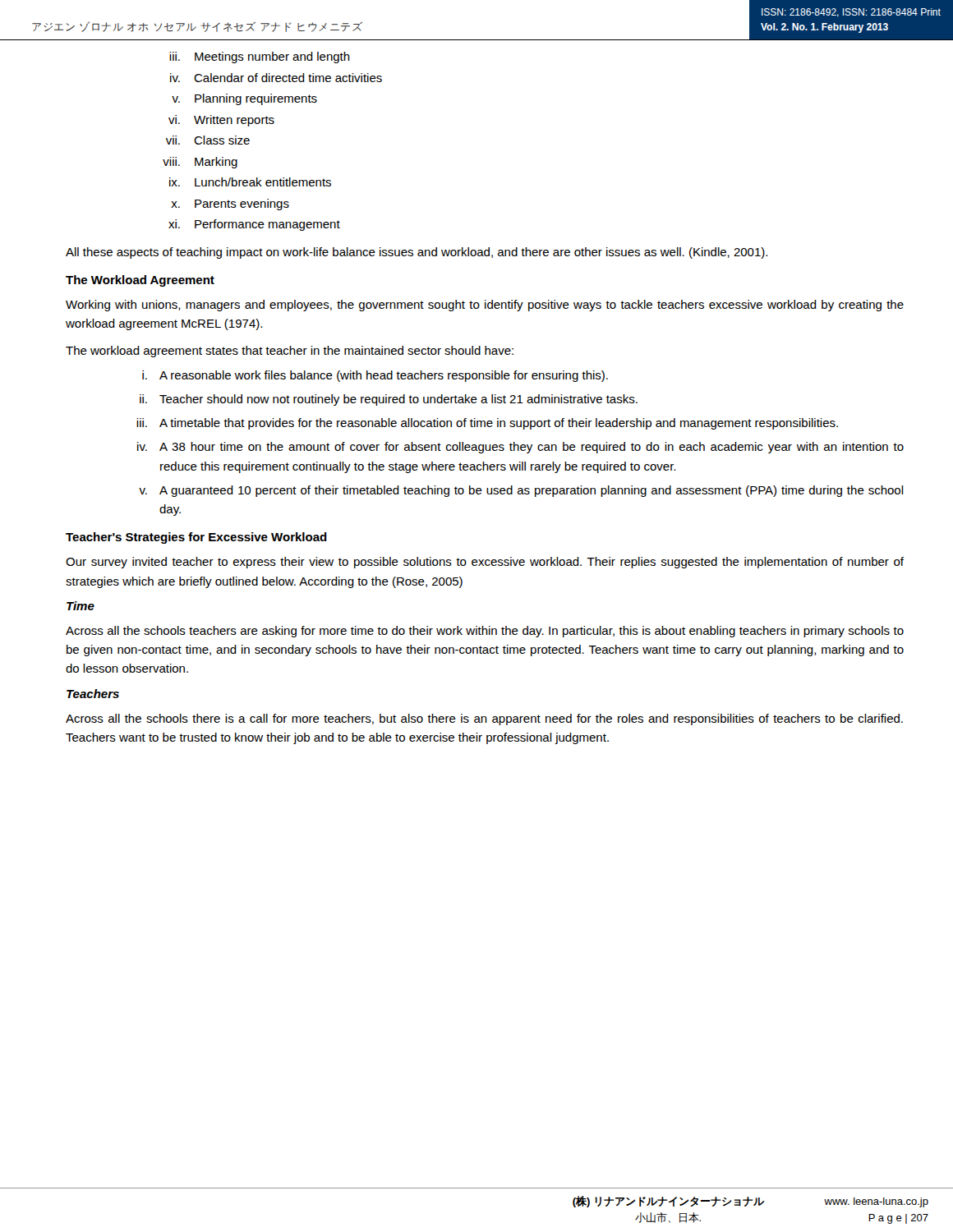Image resolution: width=953 pixels, height=1232 pixels.
Task: Find "The Workload Agreement" on this page
Action: pos(140,279)
